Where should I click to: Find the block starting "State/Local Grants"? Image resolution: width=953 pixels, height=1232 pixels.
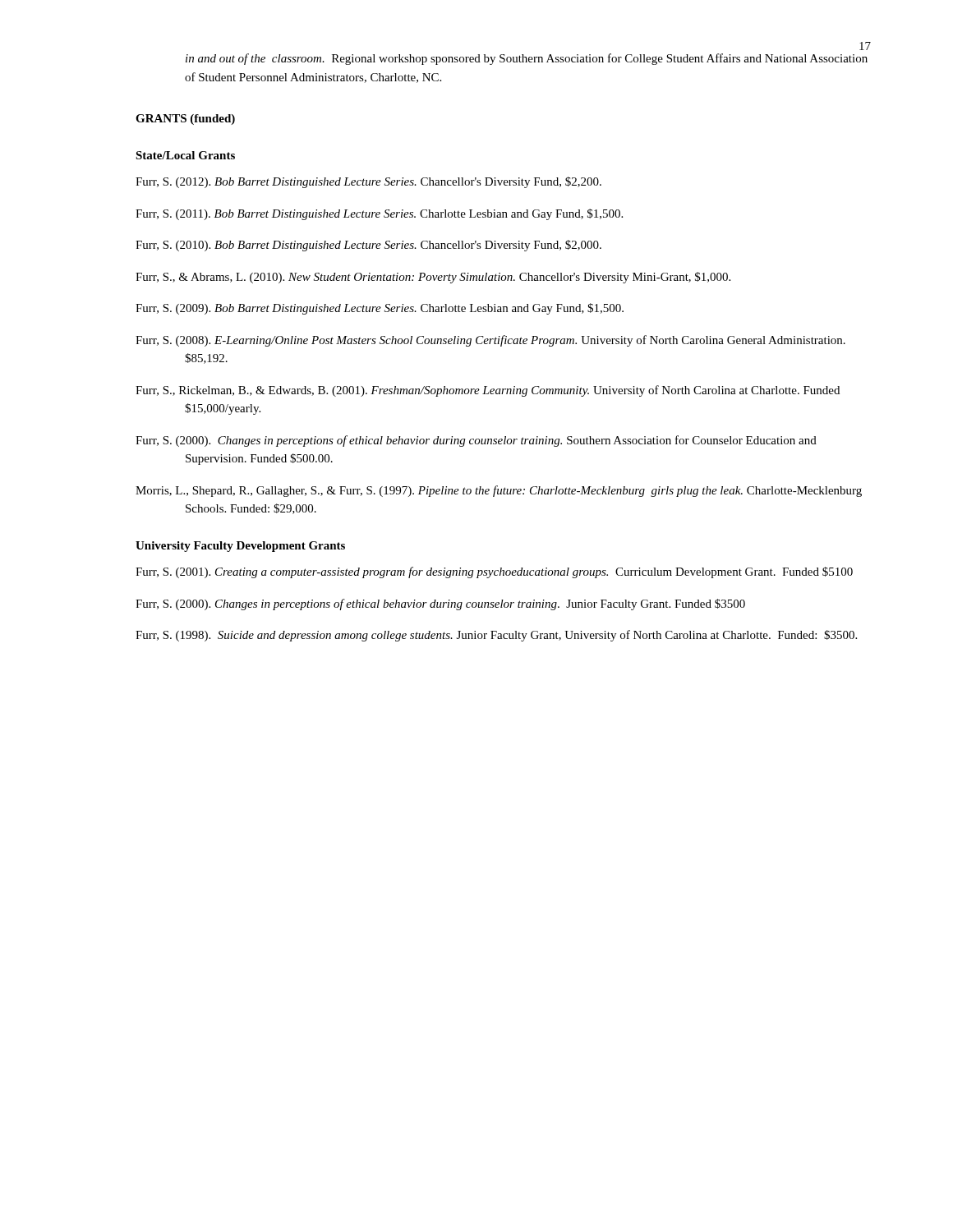(185, 155)
